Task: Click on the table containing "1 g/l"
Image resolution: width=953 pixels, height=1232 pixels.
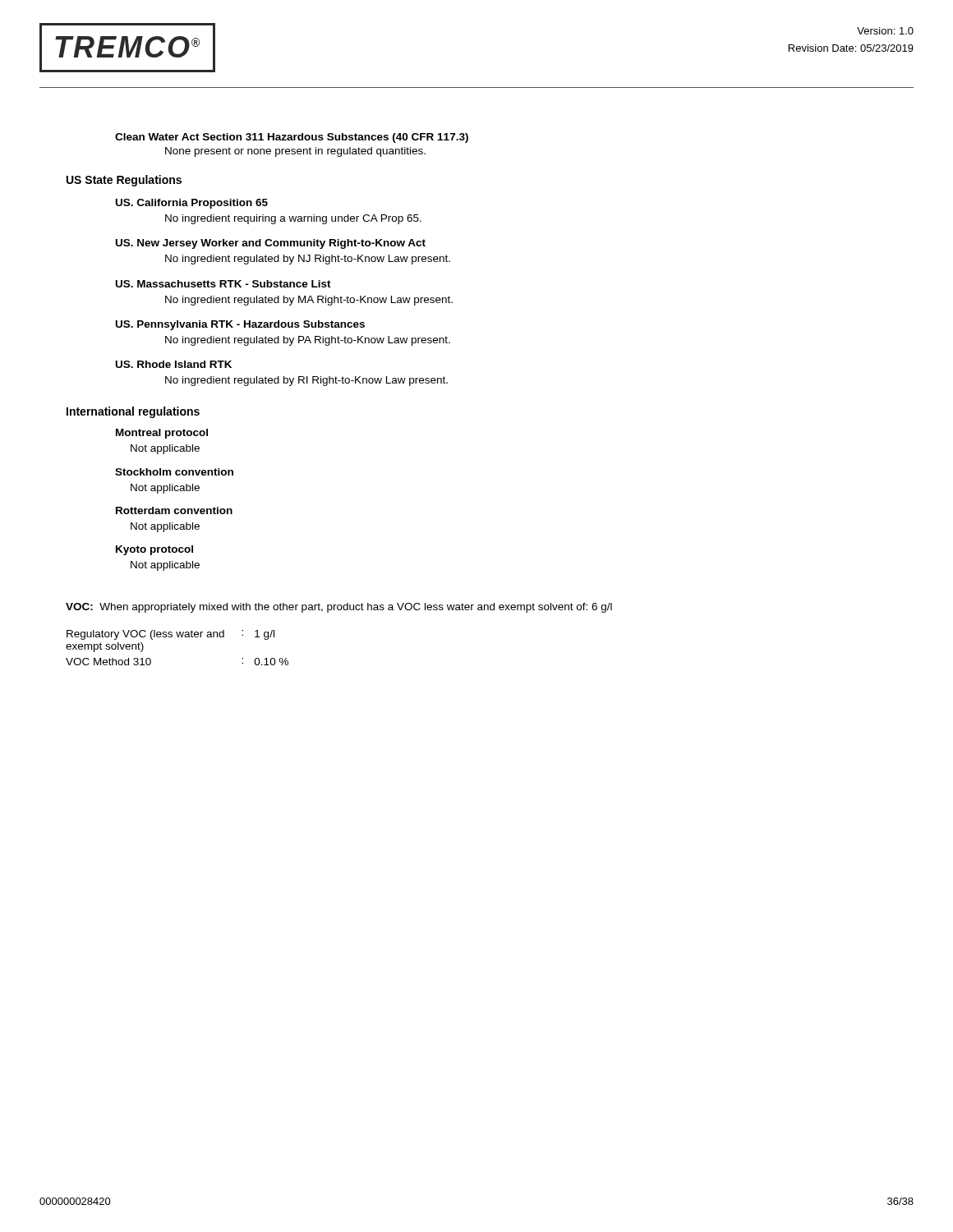Action: click(490, 647)
